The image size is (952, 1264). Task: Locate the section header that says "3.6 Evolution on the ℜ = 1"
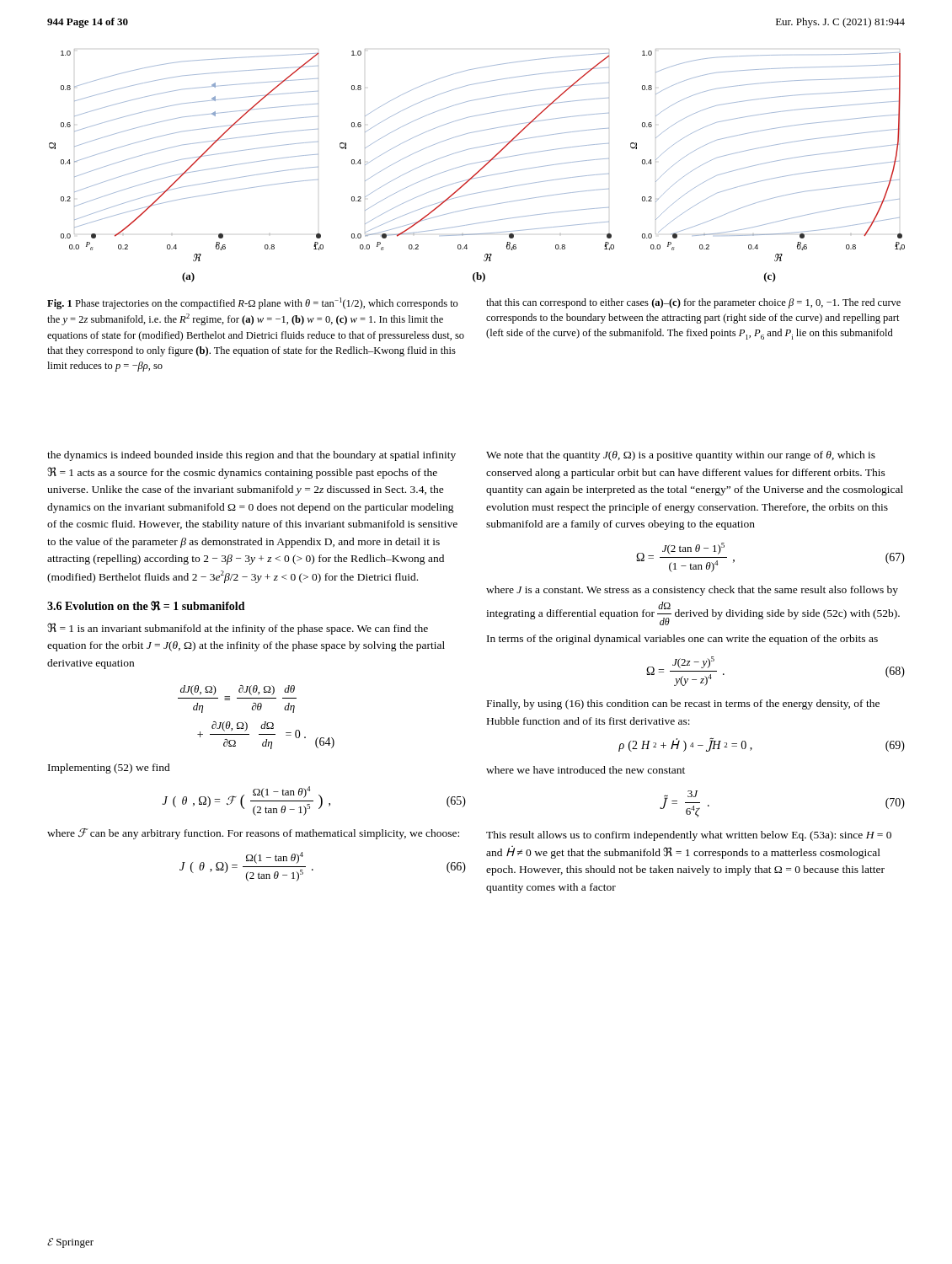click(x=146, y=606)
